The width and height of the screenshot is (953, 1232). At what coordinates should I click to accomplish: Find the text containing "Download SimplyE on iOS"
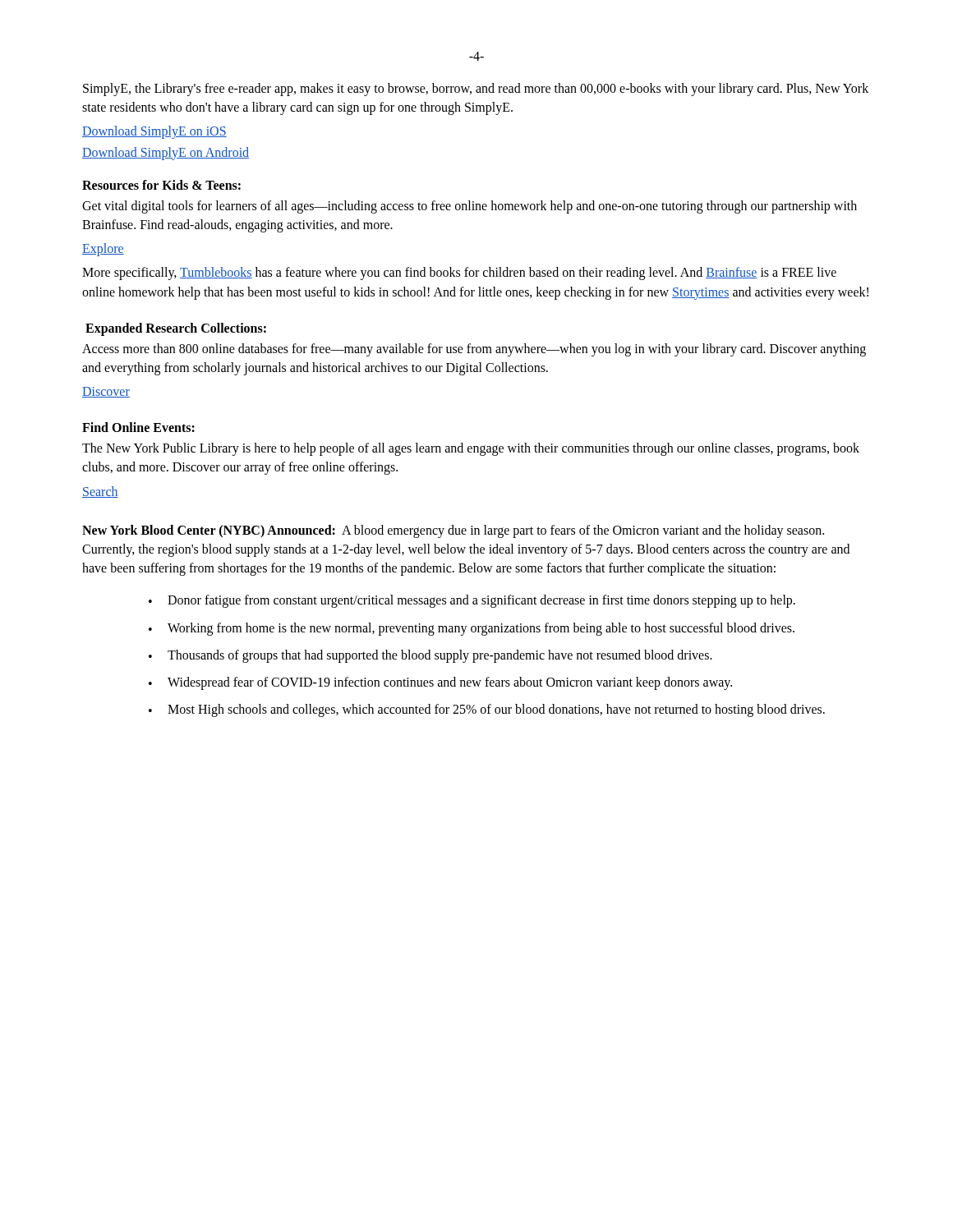coord(154,131)
